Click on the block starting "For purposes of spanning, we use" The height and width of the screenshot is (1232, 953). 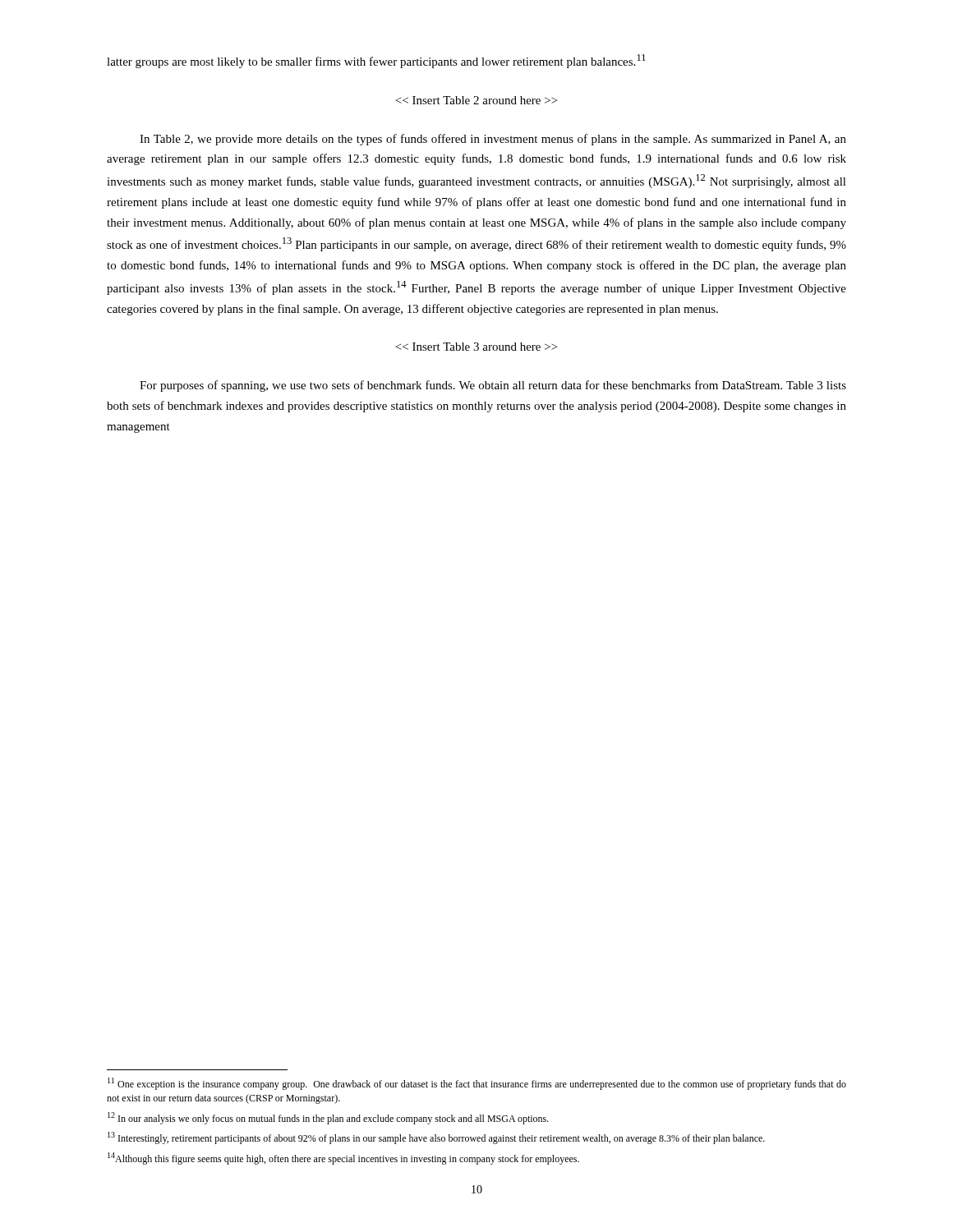pyautogui.click(x=476, y=406)
